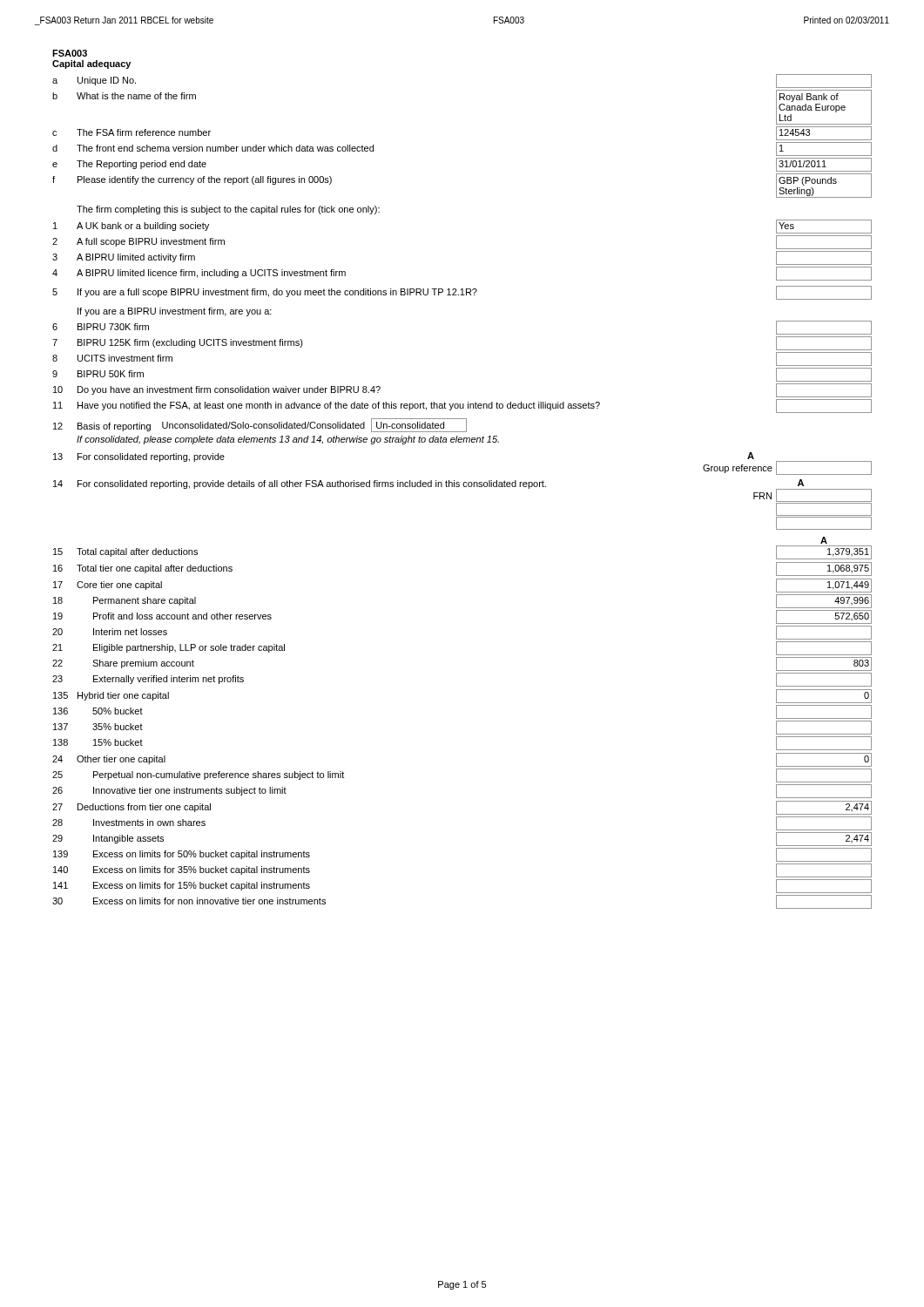Where is the passage that starts "If consolidated, please complete data elements 13 and"?
The image size is (924, 1307).
(x=288, y=439)
